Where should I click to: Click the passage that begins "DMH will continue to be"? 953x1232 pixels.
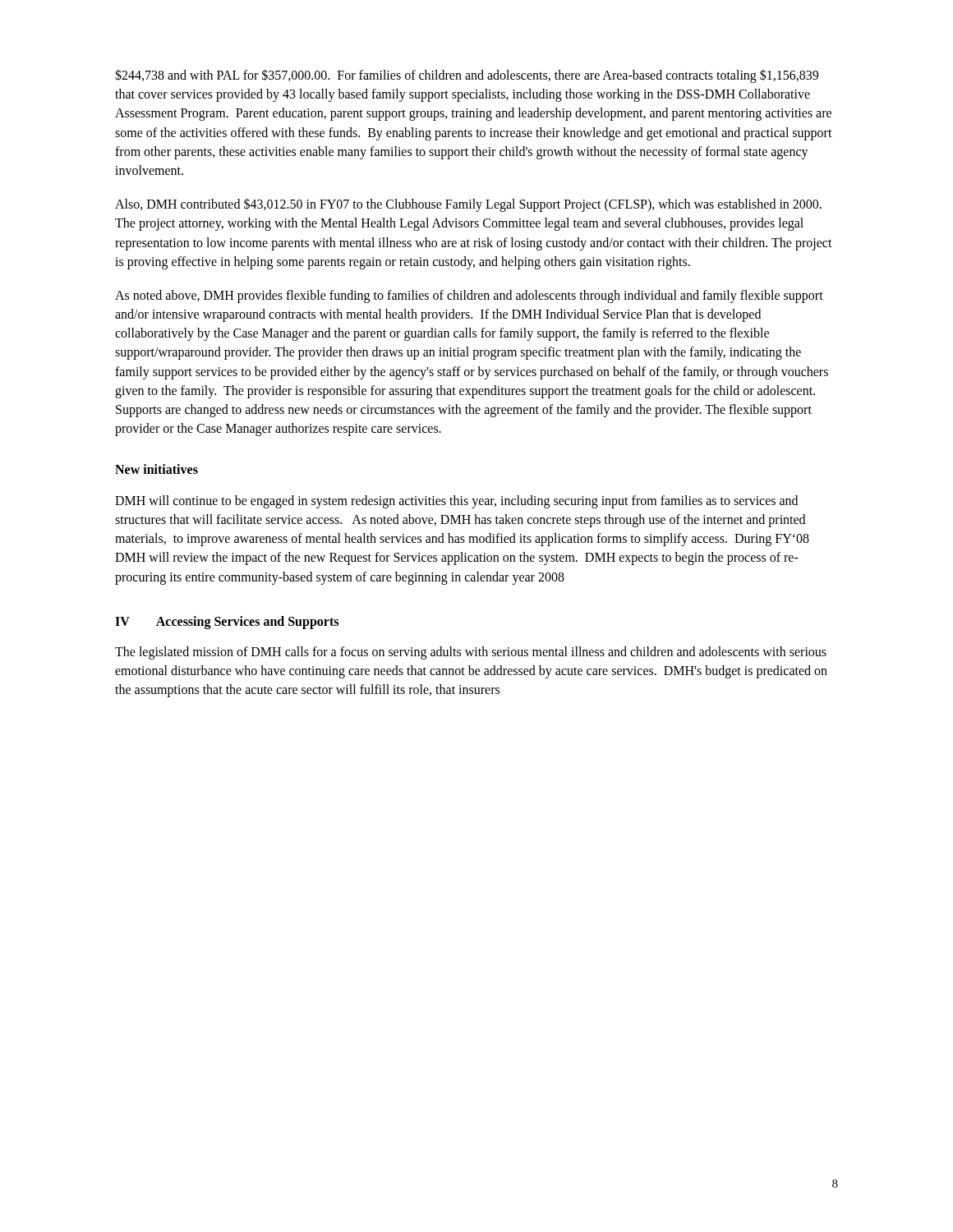tap(462, 539)
